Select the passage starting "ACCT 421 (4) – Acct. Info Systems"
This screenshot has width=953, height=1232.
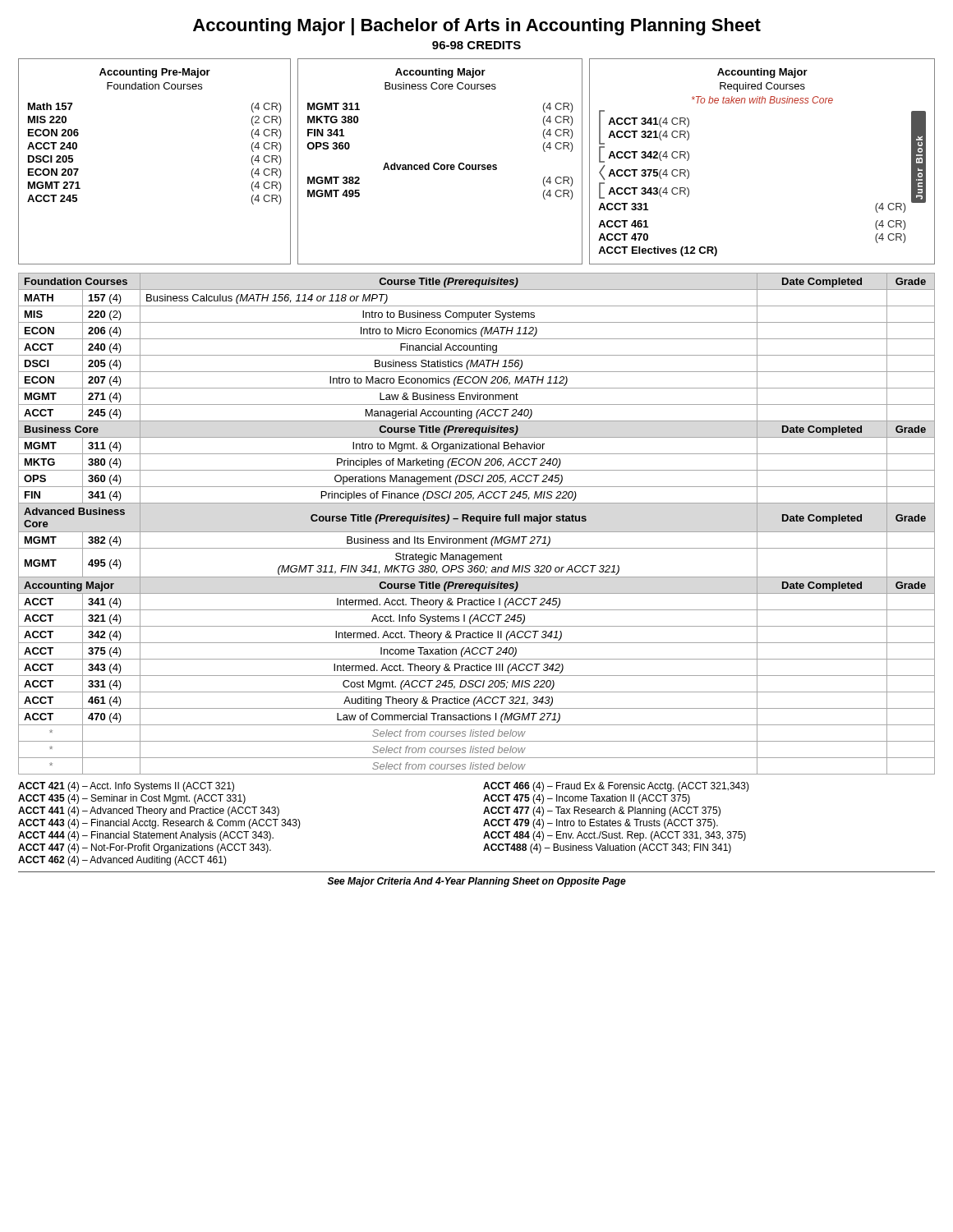(476, 823)
